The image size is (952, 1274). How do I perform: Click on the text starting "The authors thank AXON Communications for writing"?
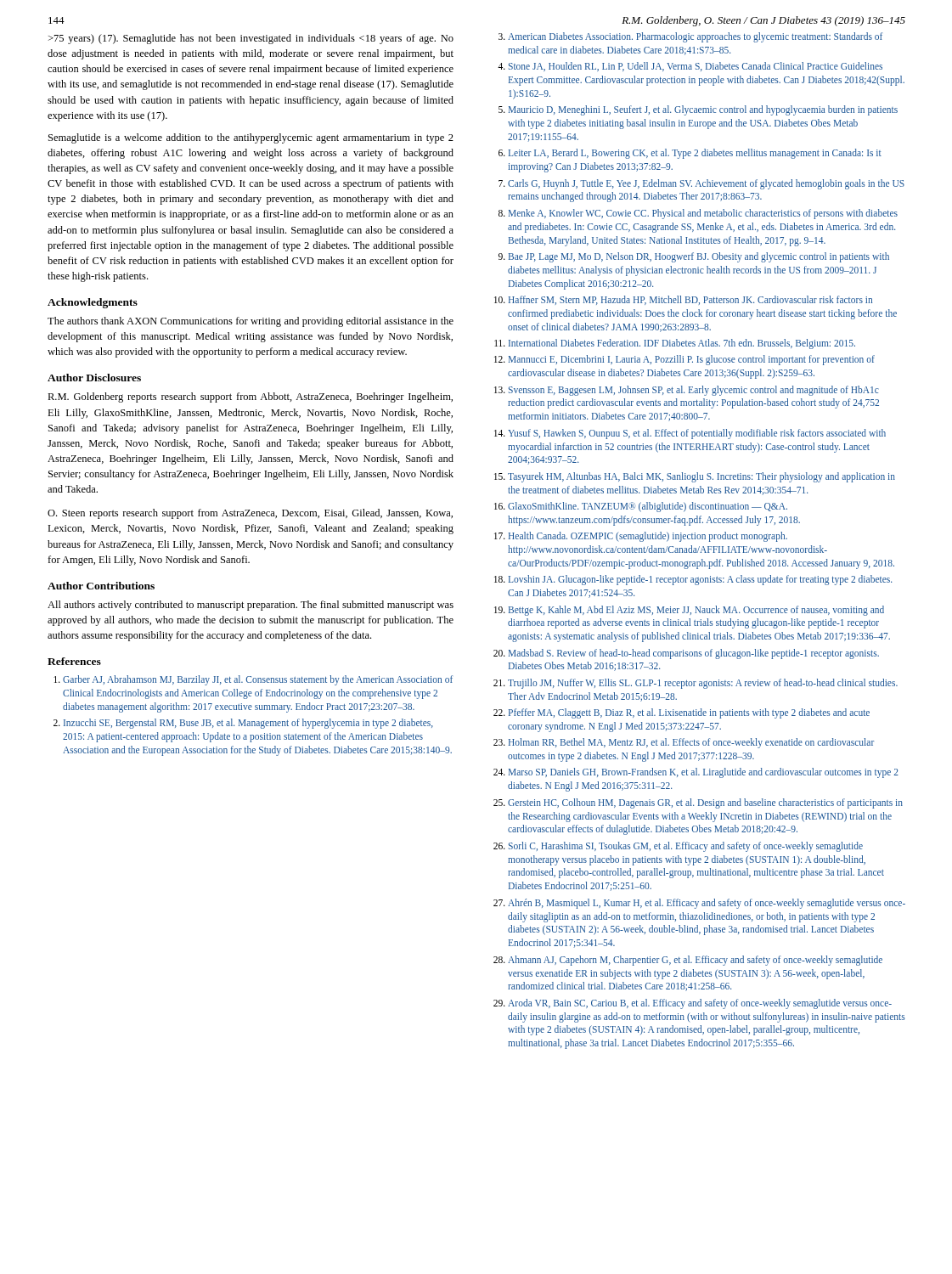pos(251,336)
